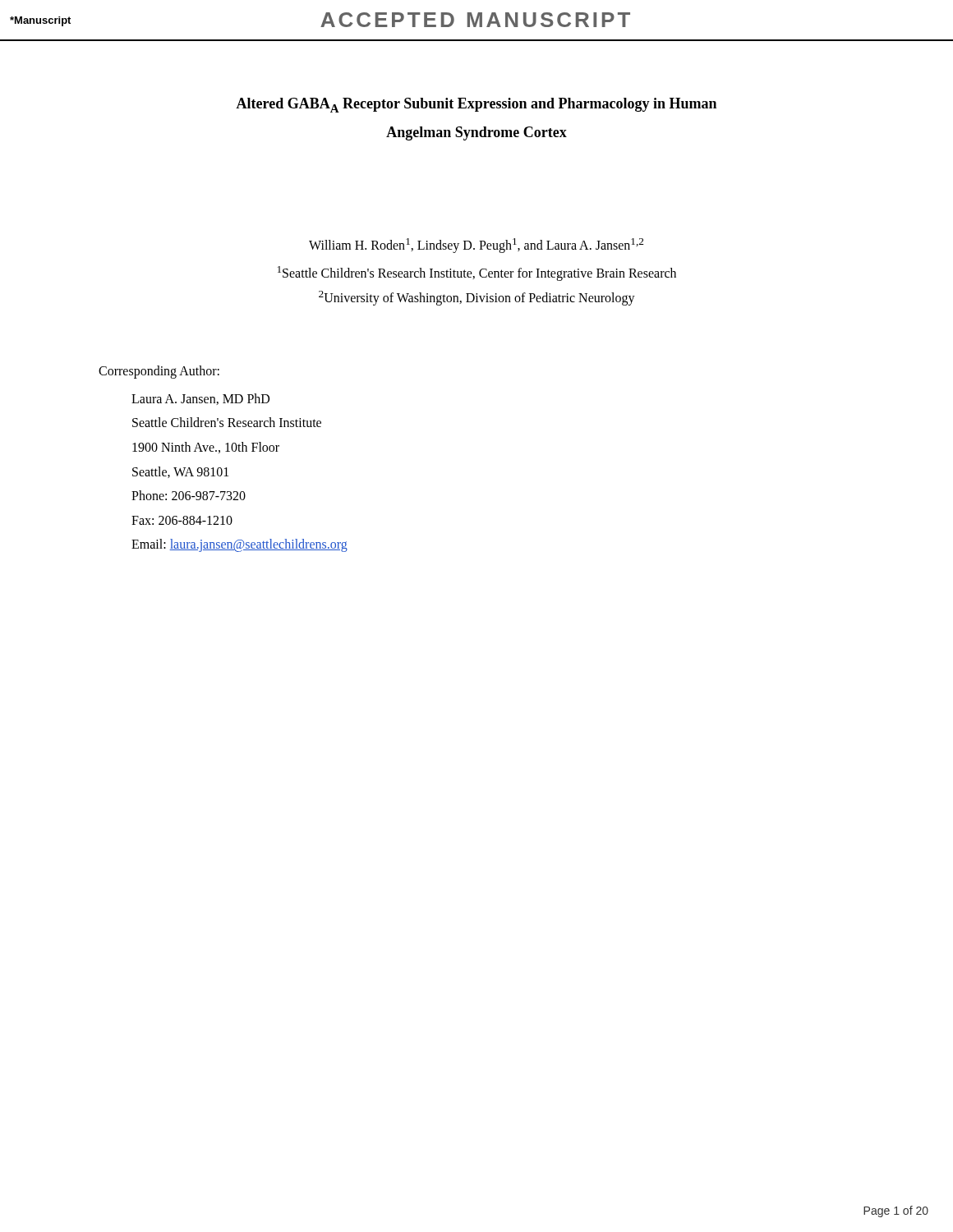Locate the block of text that opens with "William H. Roden1, Lindsey D. Peugh1, and Laura"
The height and width of the screenshot is (1232, 953).
tap(476, 243)
